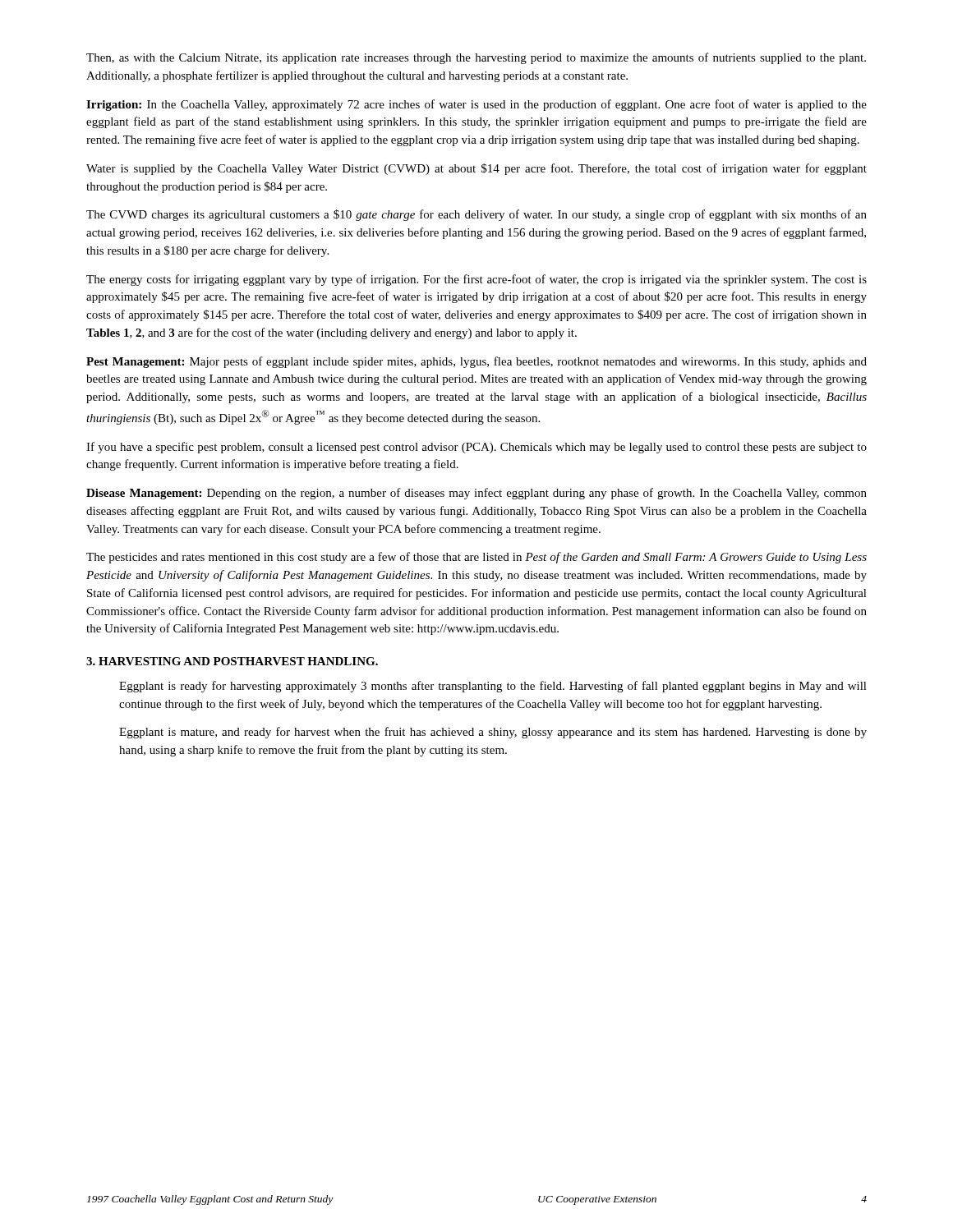
Task: Click the passage that begins "Disease Management: Depending on"
Action: pyautogui.click(x=476, y=511)
